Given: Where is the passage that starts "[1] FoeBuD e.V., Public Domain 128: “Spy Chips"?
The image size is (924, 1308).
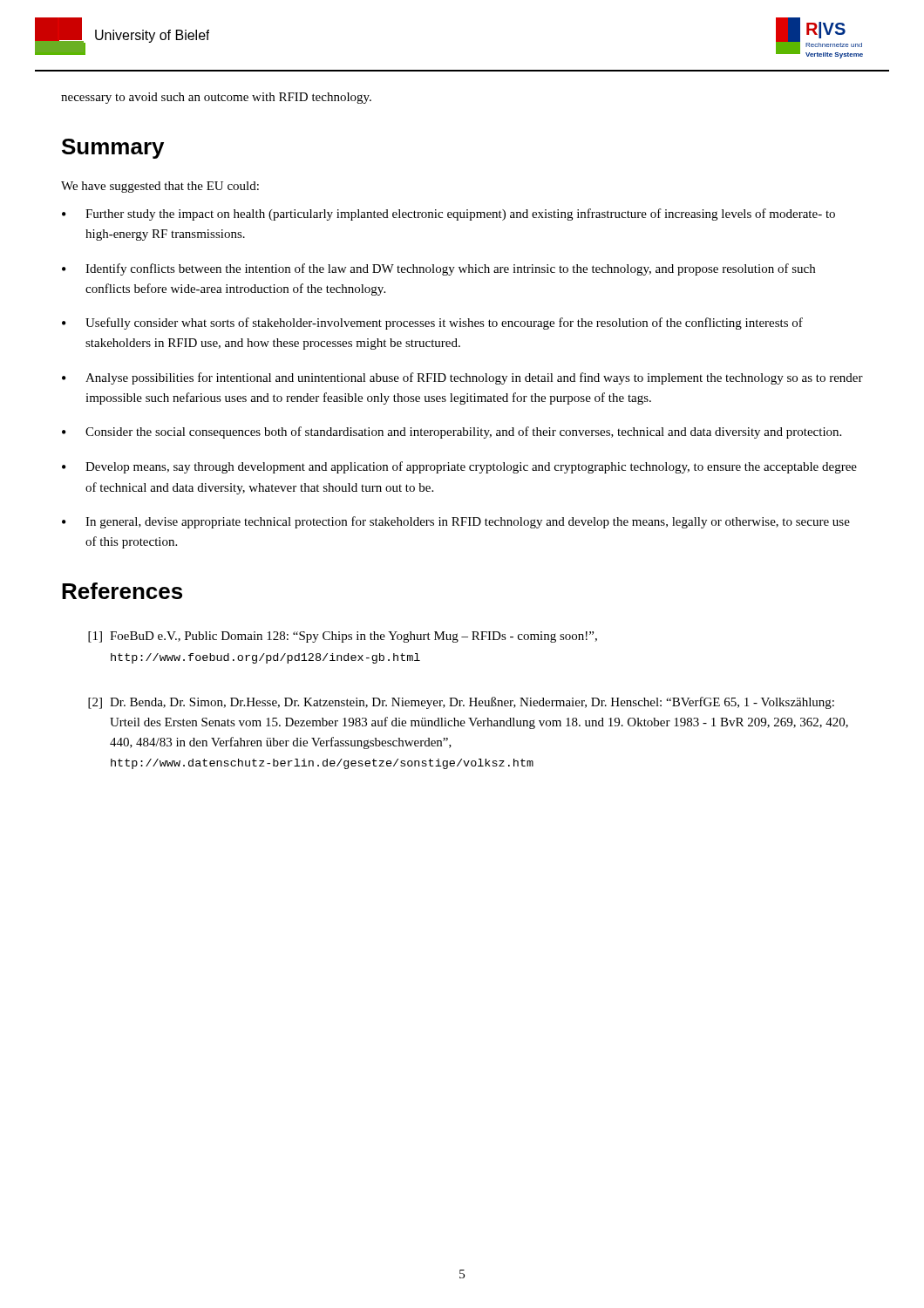Looking at the screenshot, I should (x=462, y=647).
